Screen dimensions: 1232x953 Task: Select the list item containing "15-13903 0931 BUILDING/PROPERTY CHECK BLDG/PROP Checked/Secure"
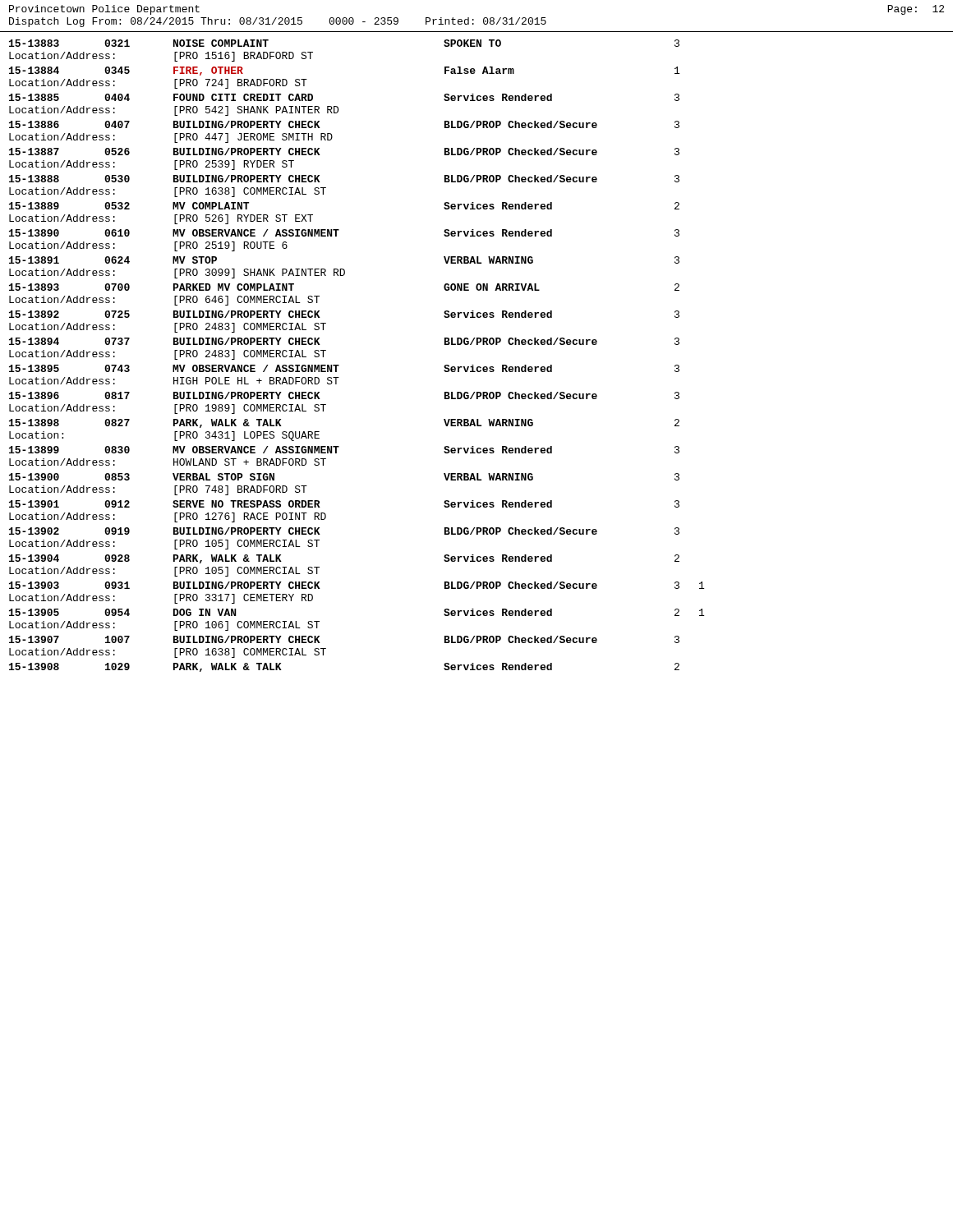pyautogui.click(x=476, y=592)
